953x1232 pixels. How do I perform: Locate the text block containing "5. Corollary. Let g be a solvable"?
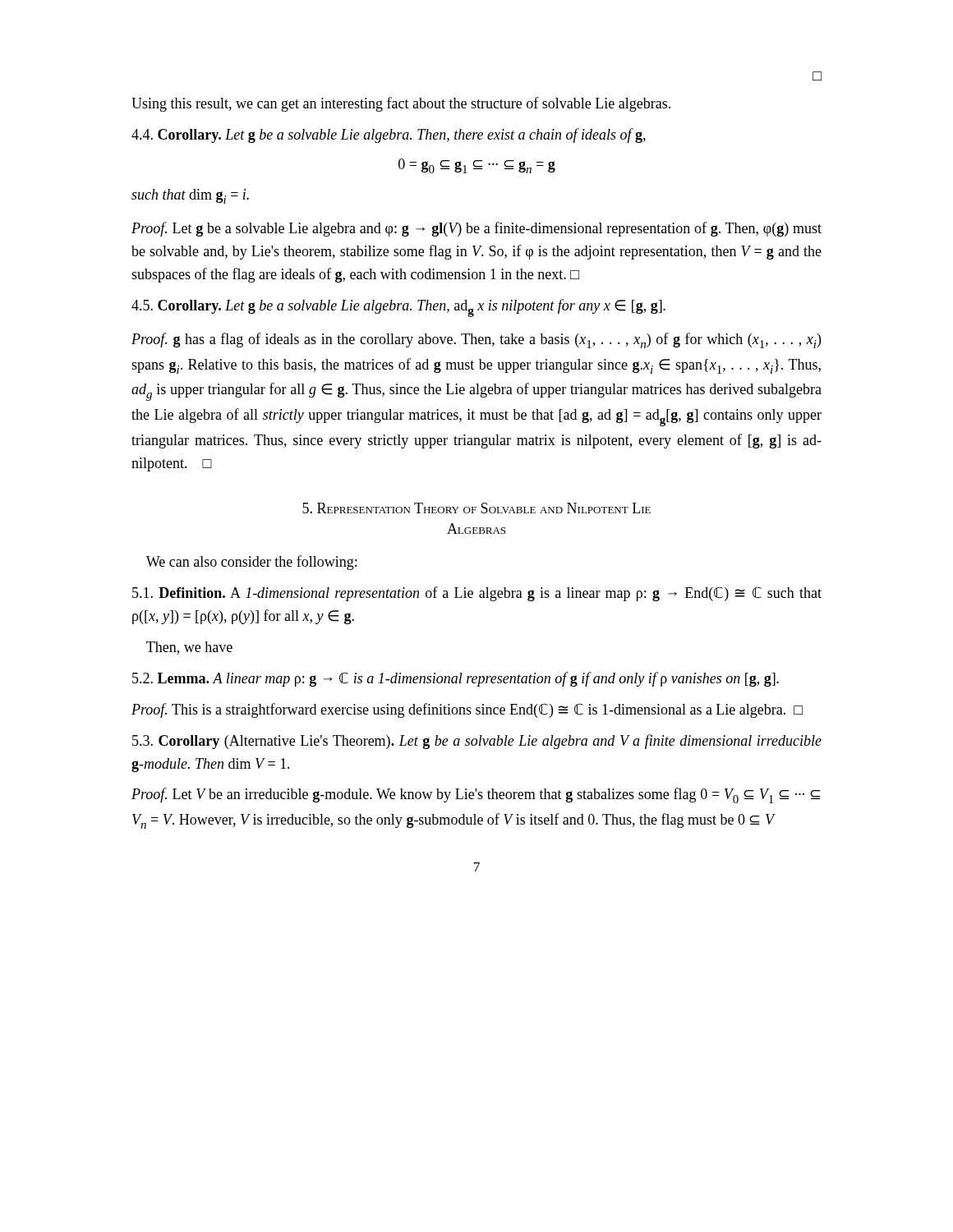pyautogui.click(x=399, y=307)
